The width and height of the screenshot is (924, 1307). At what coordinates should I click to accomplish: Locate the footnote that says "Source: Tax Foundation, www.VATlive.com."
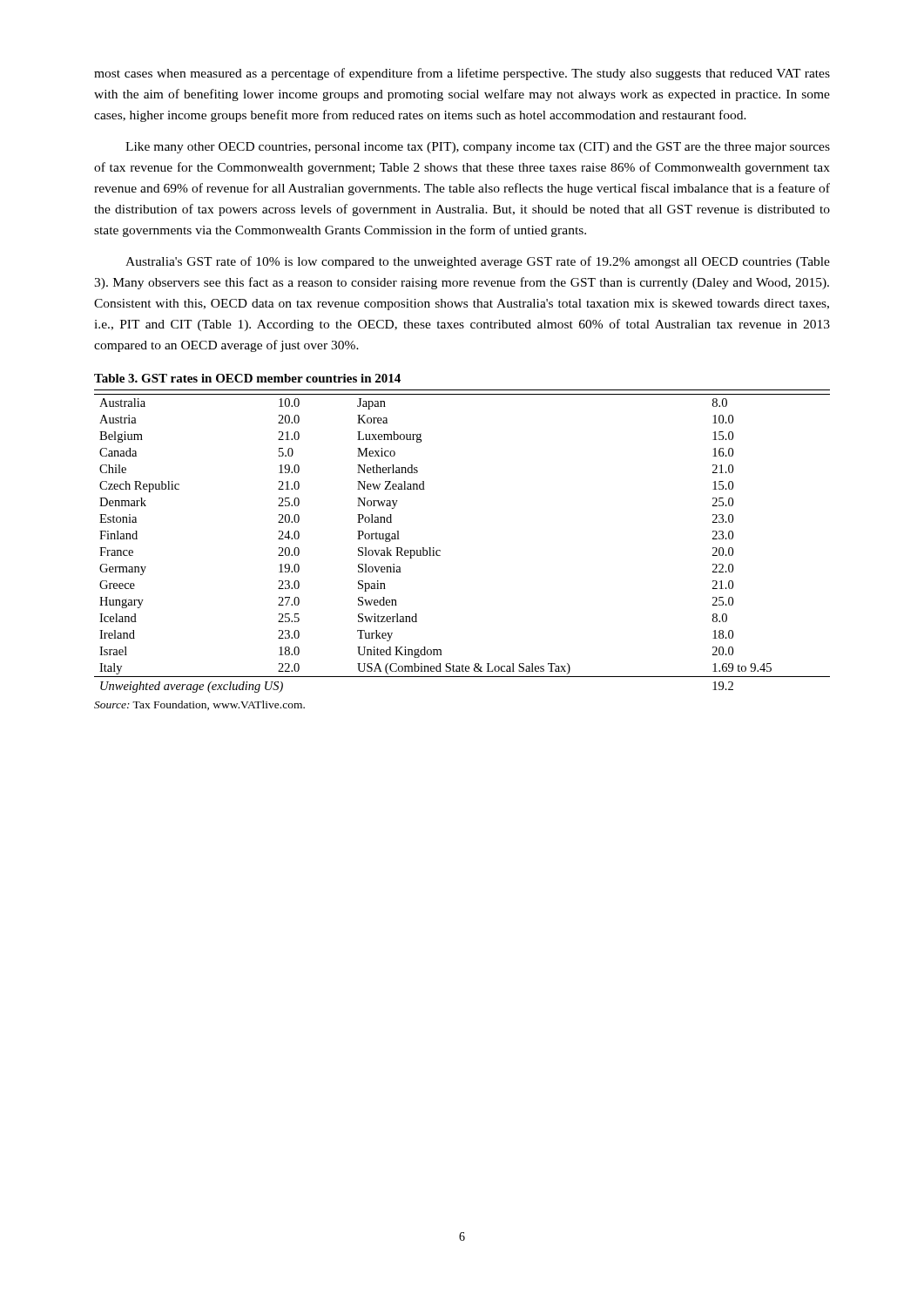[200, 705]
